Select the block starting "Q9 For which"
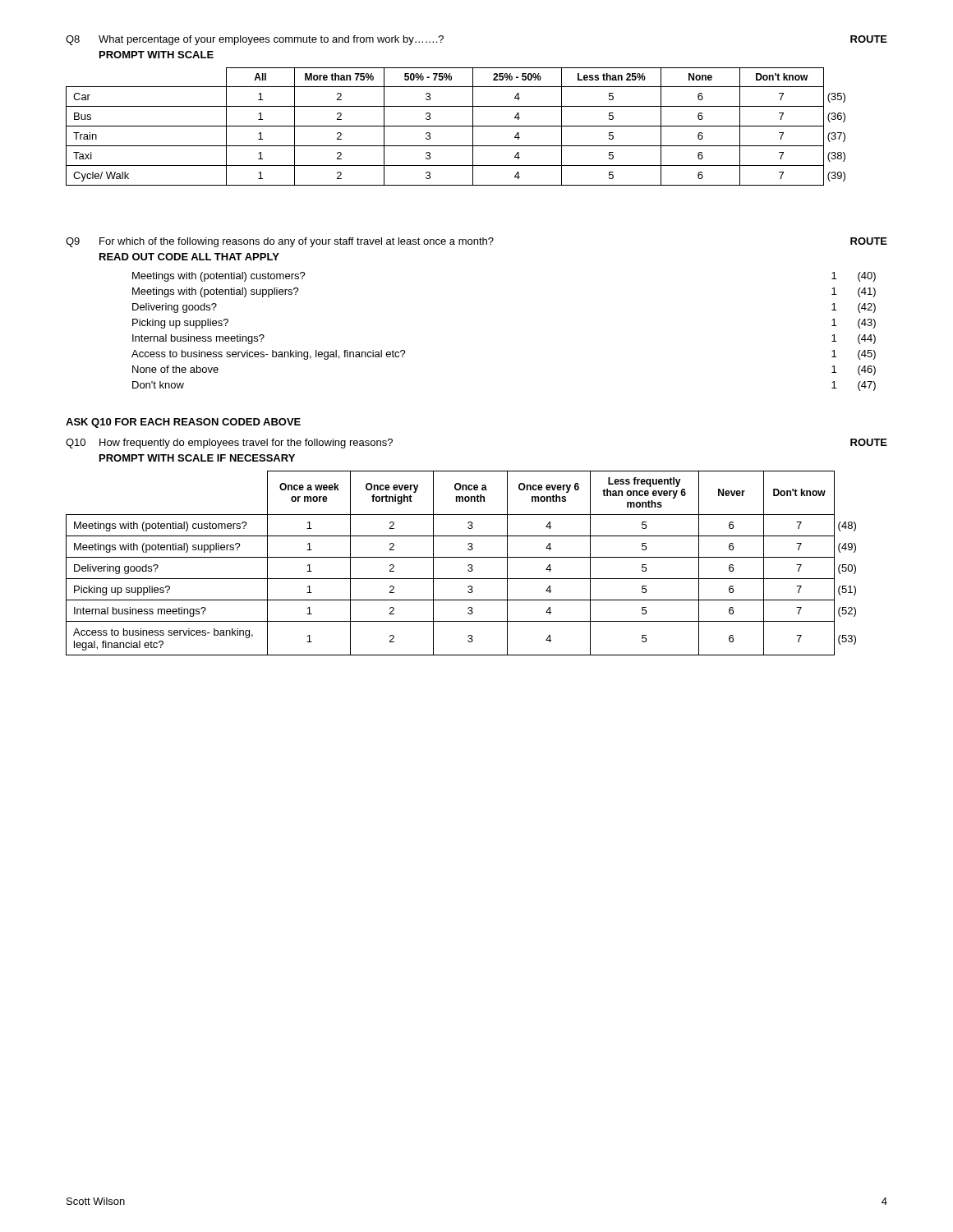953x1232 pixels. click(x=476, y=241)
